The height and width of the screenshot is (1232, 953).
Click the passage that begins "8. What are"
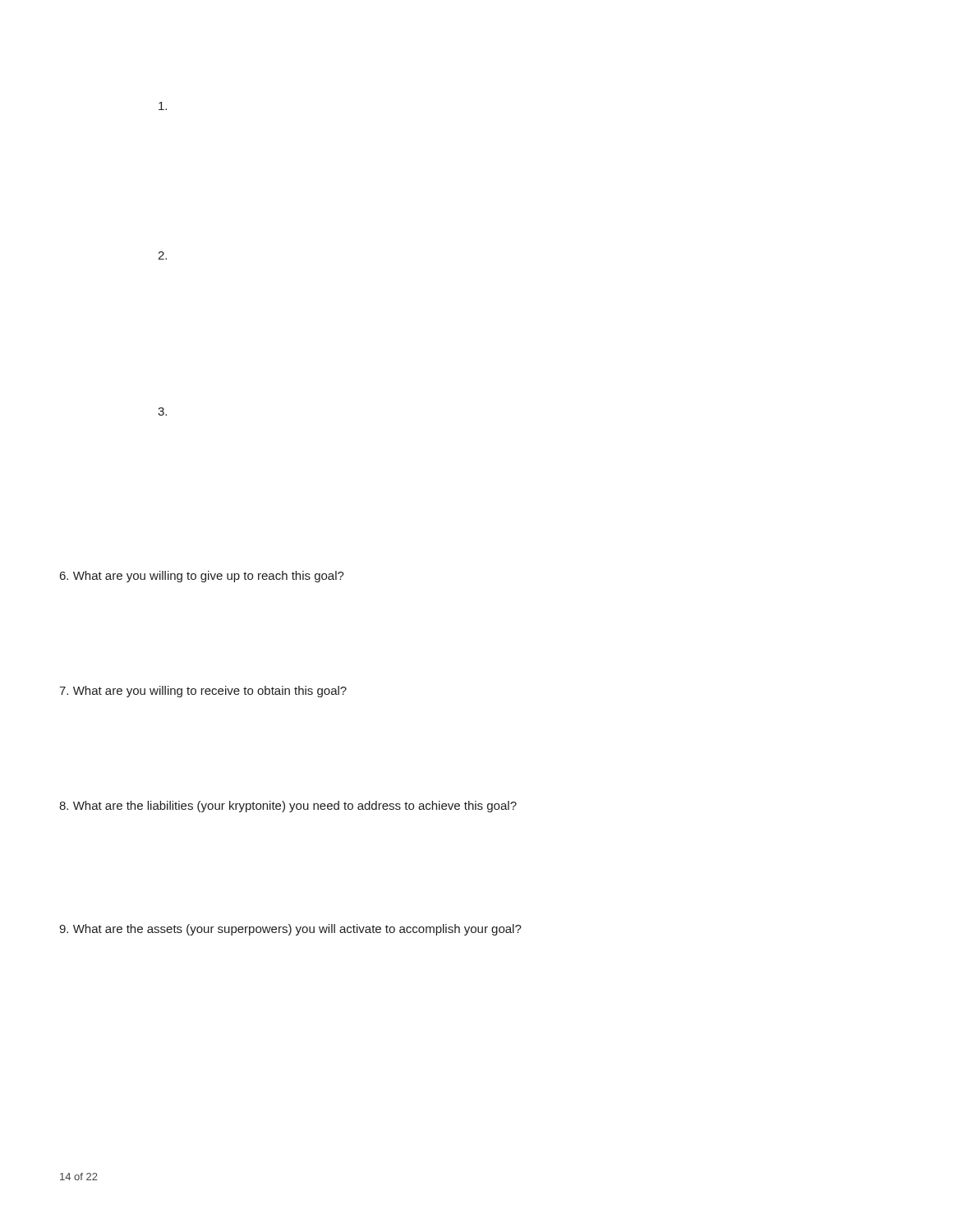coord(288,805)
